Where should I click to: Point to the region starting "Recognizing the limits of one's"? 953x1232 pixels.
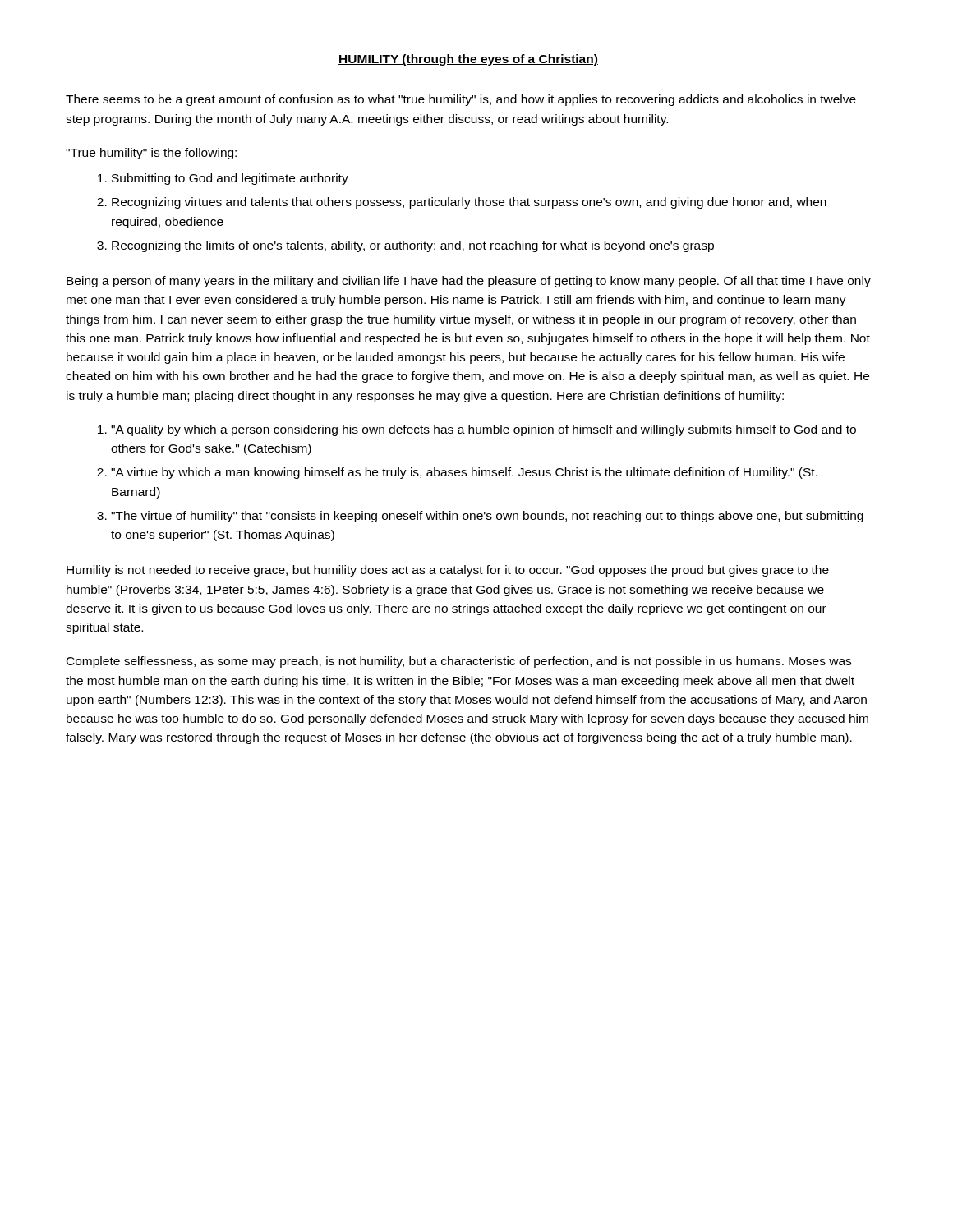pos(413,245)
